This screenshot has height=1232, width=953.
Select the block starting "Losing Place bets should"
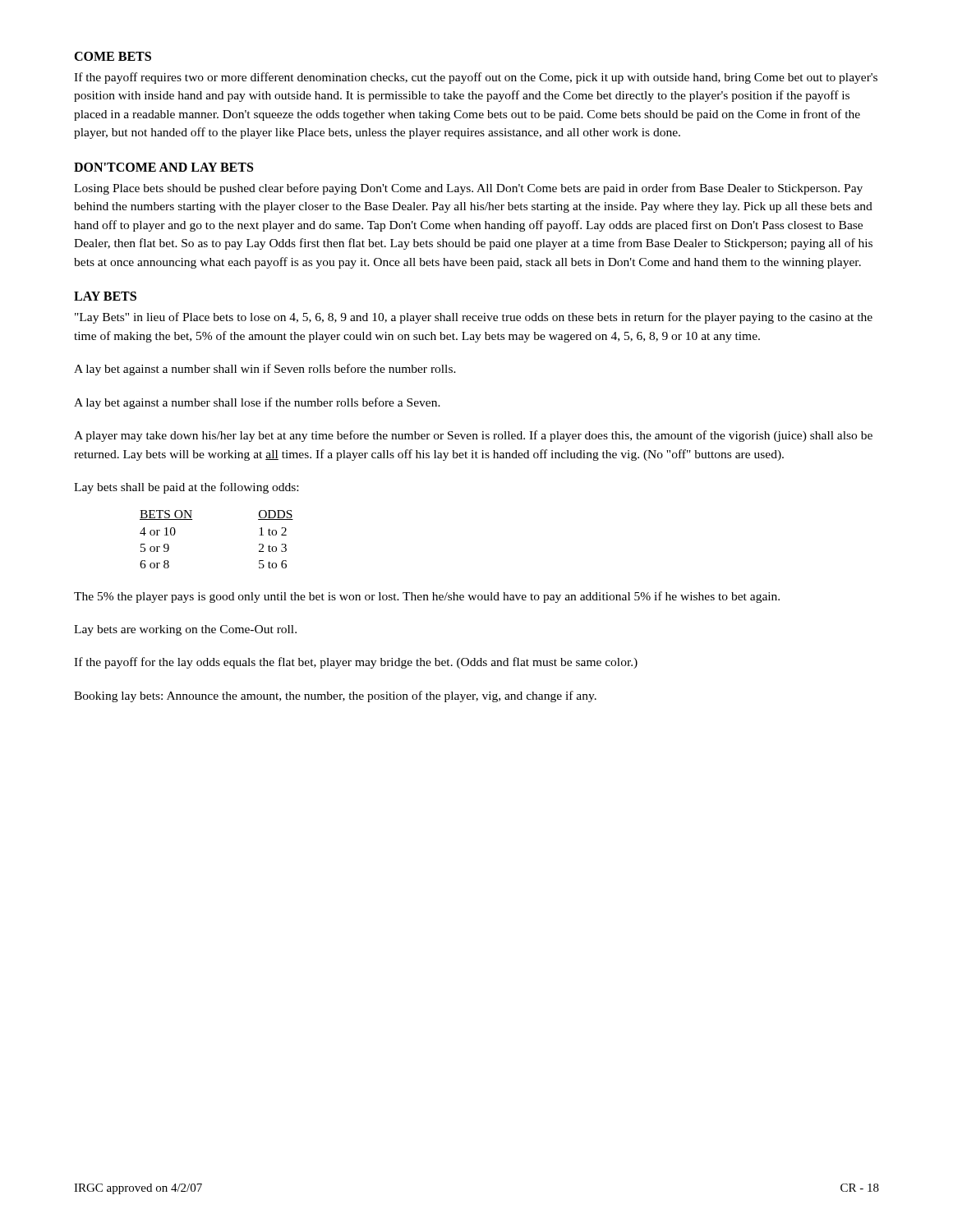(x=473, y=224)
